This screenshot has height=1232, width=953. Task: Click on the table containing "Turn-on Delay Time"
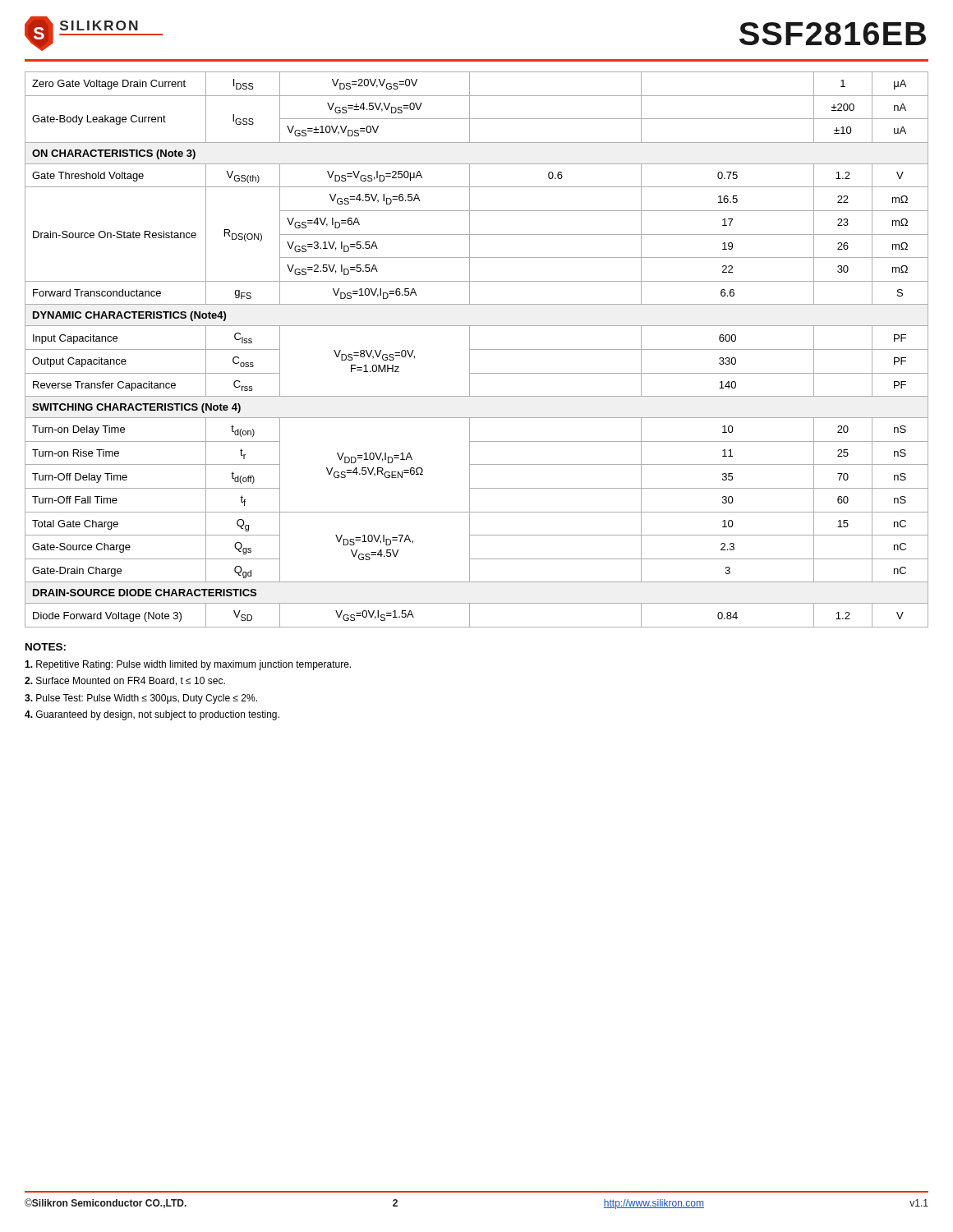click(x=476, y=344)
